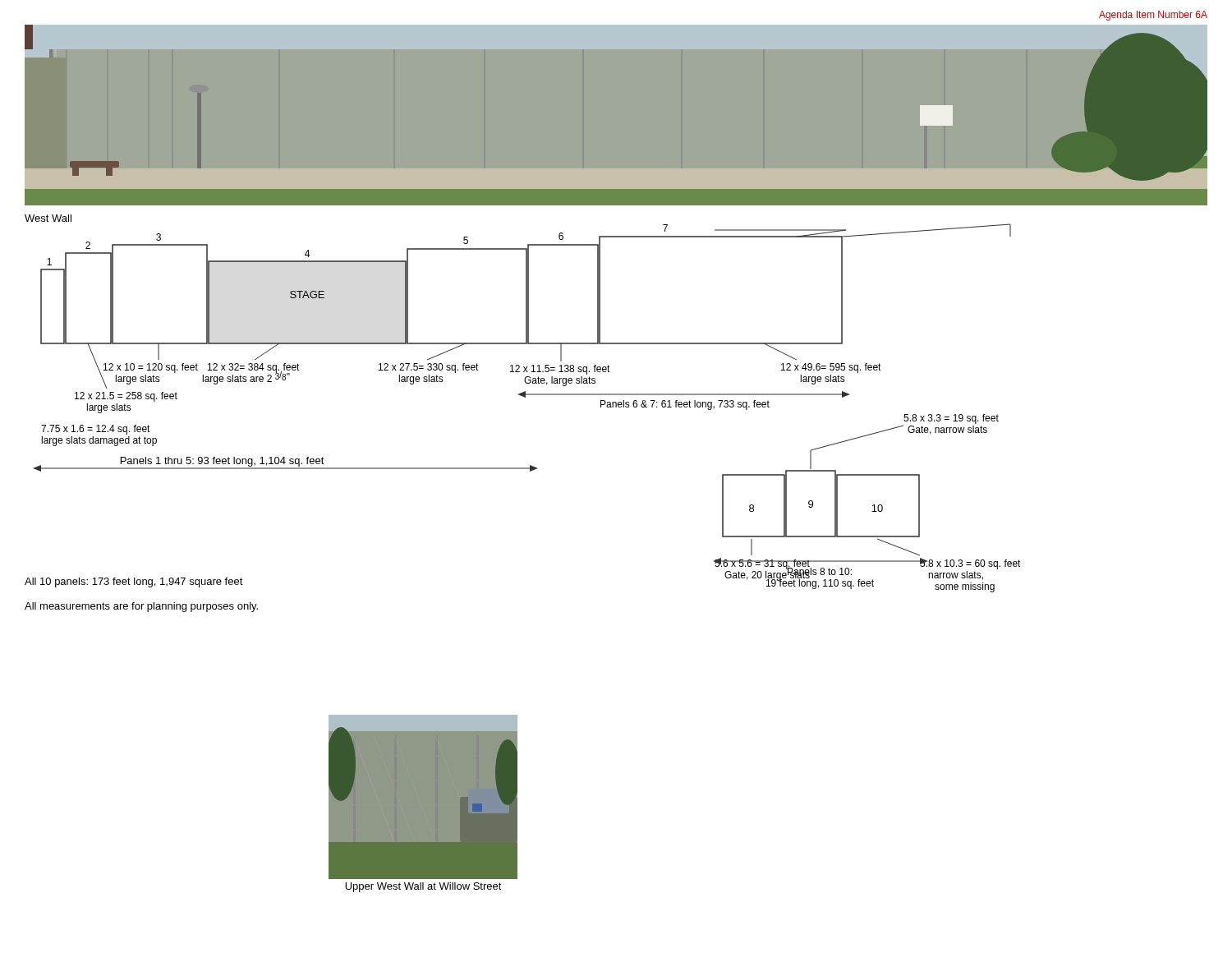Point to the block beginning "All measurements are for planning purposes"
1232x953 pixels.
(x=142, y=606)
